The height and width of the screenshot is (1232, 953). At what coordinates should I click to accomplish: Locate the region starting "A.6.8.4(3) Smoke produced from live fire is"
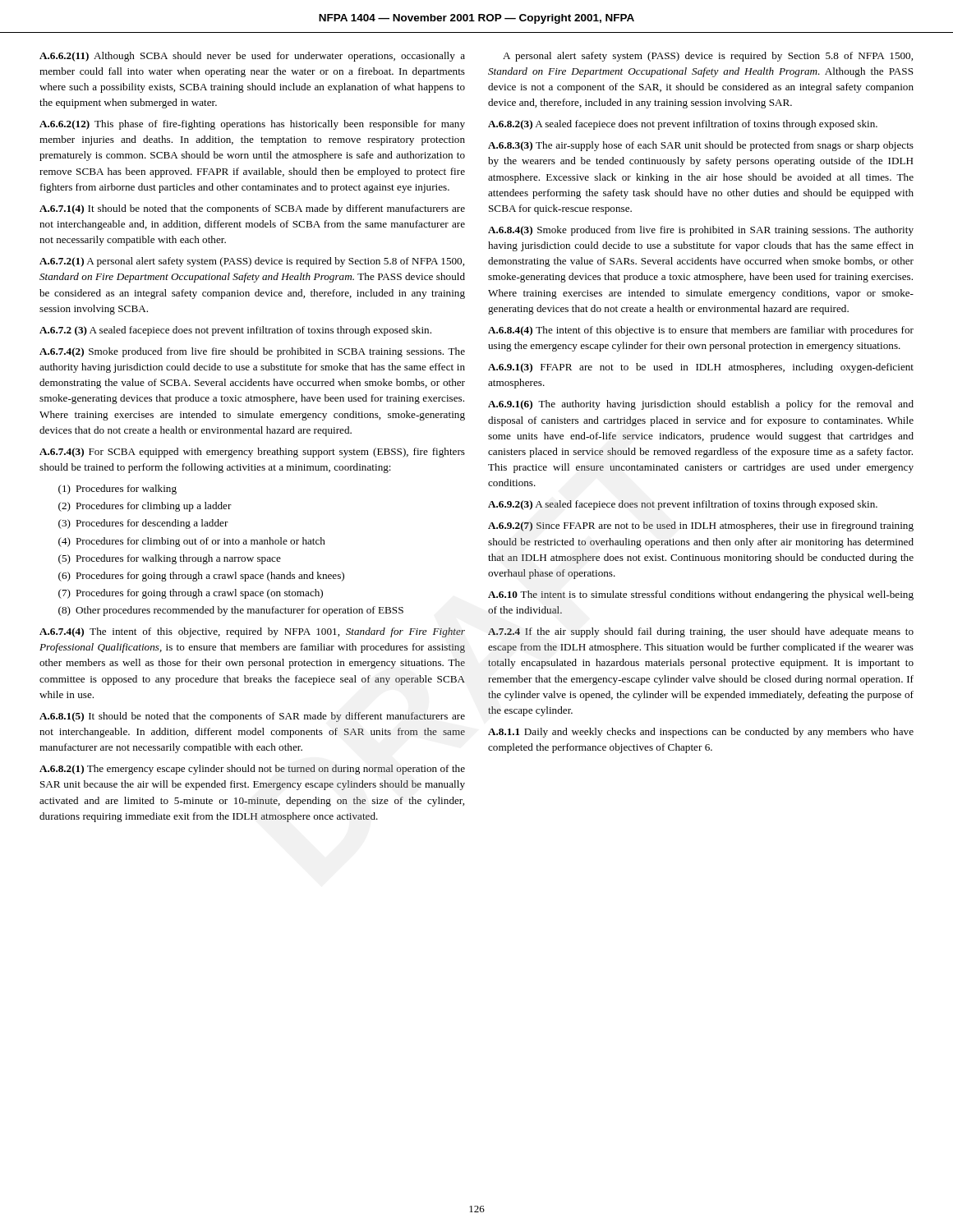(x=701, y=269)
